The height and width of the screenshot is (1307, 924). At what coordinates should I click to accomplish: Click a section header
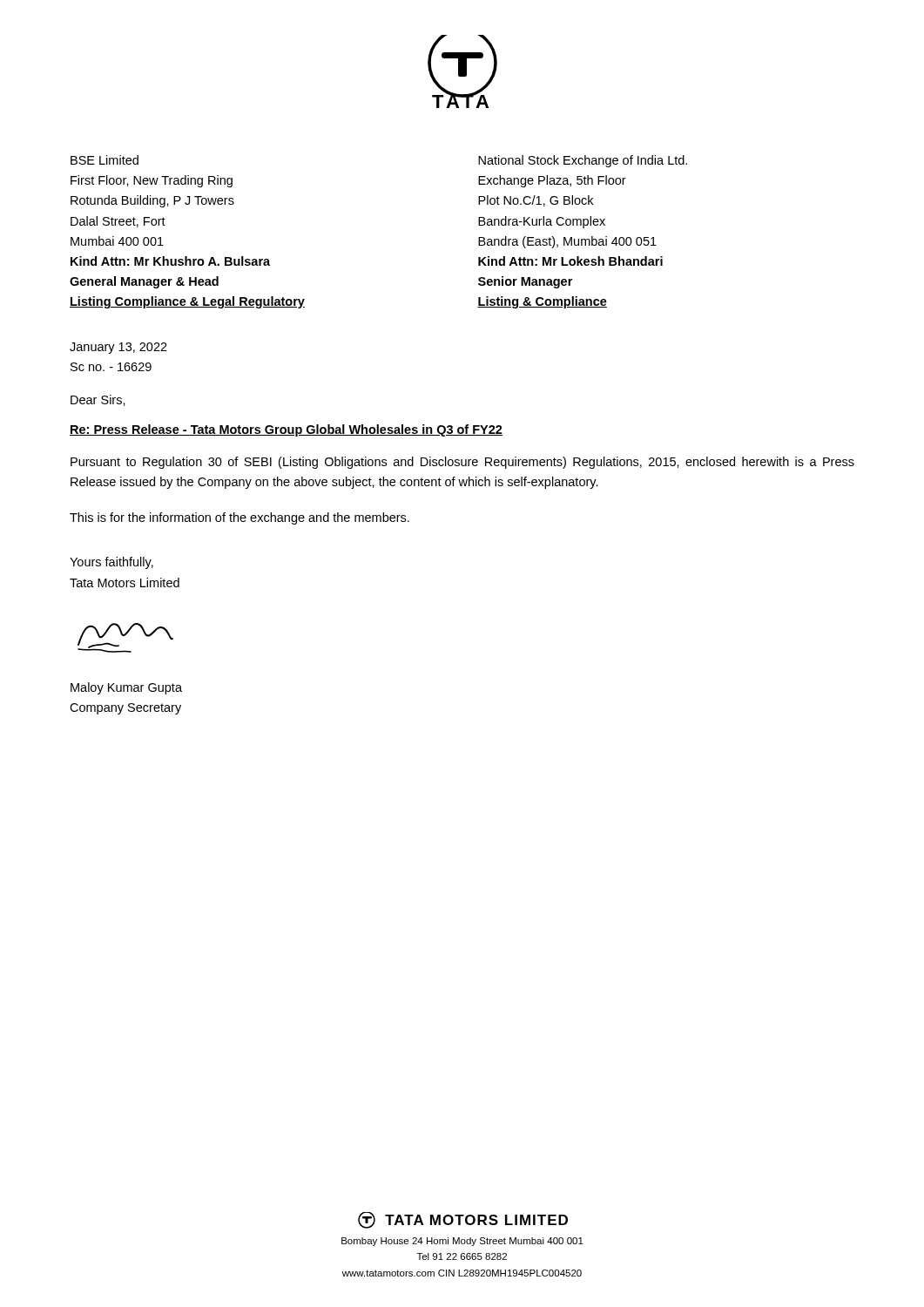click(286, 429)
